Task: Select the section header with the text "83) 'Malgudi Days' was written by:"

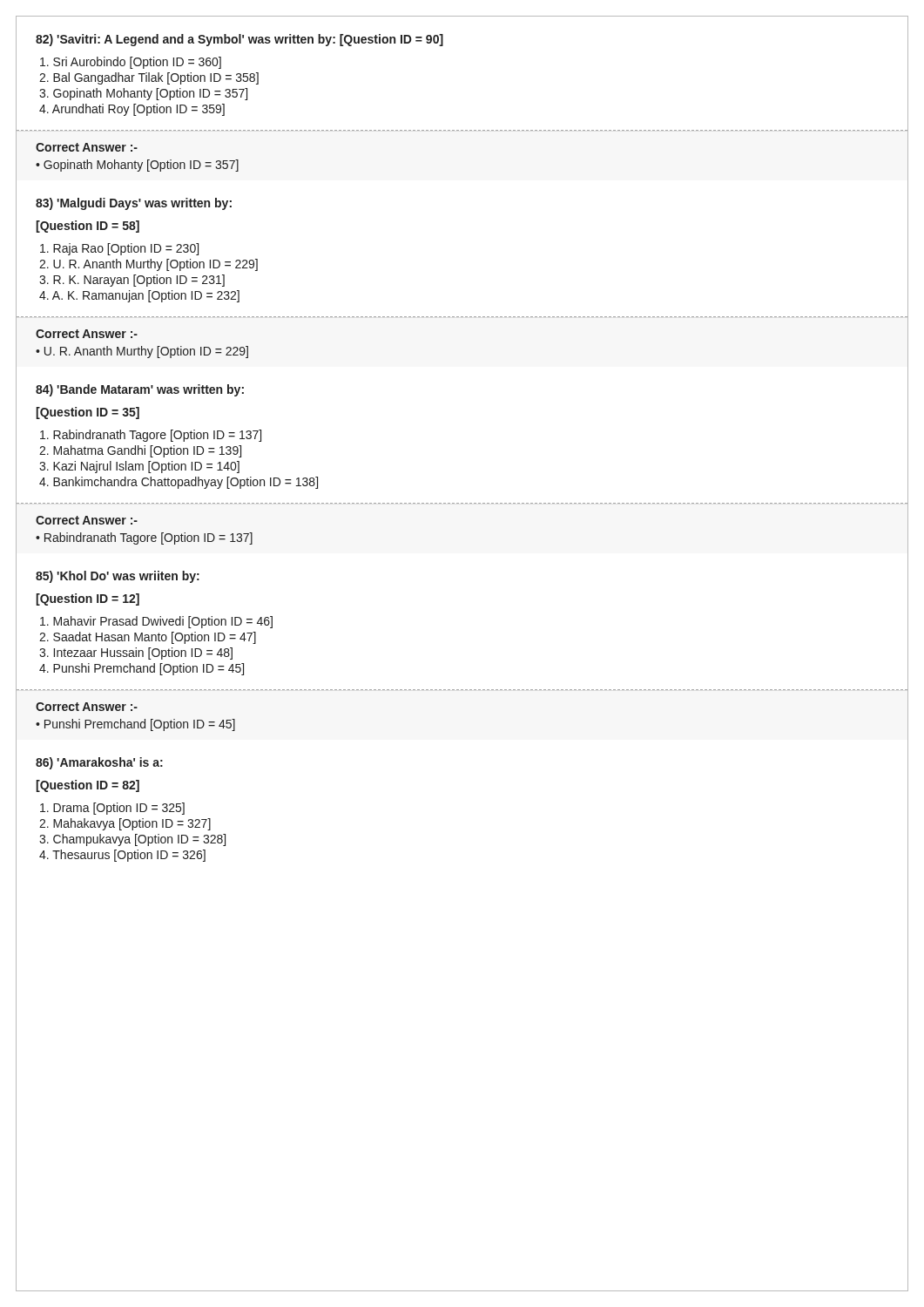Action: click(x=134, y=203)
